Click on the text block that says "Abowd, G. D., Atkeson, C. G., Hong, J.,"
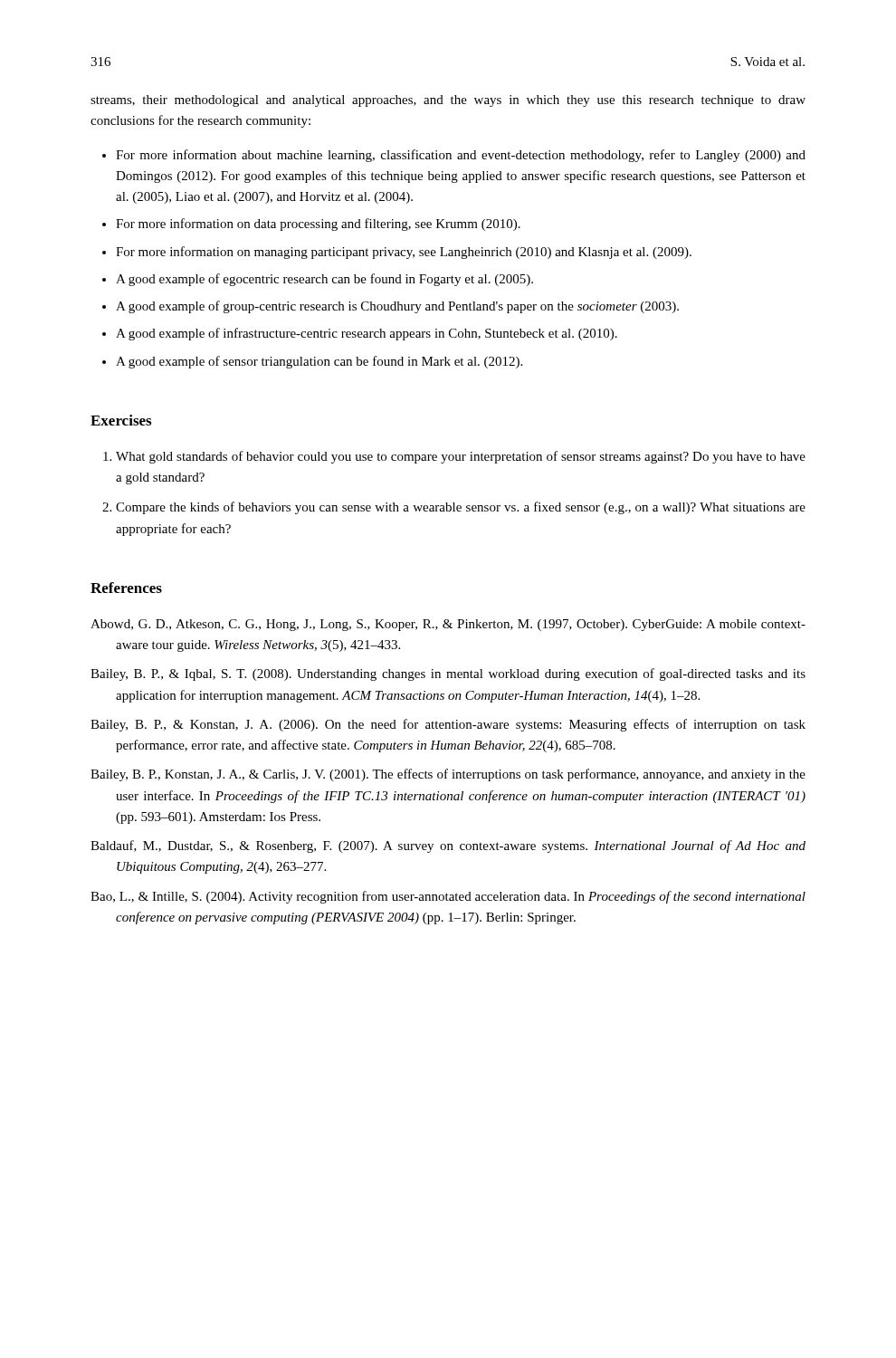This screenshot has width=896, height=1358. (x=448, y=634)
